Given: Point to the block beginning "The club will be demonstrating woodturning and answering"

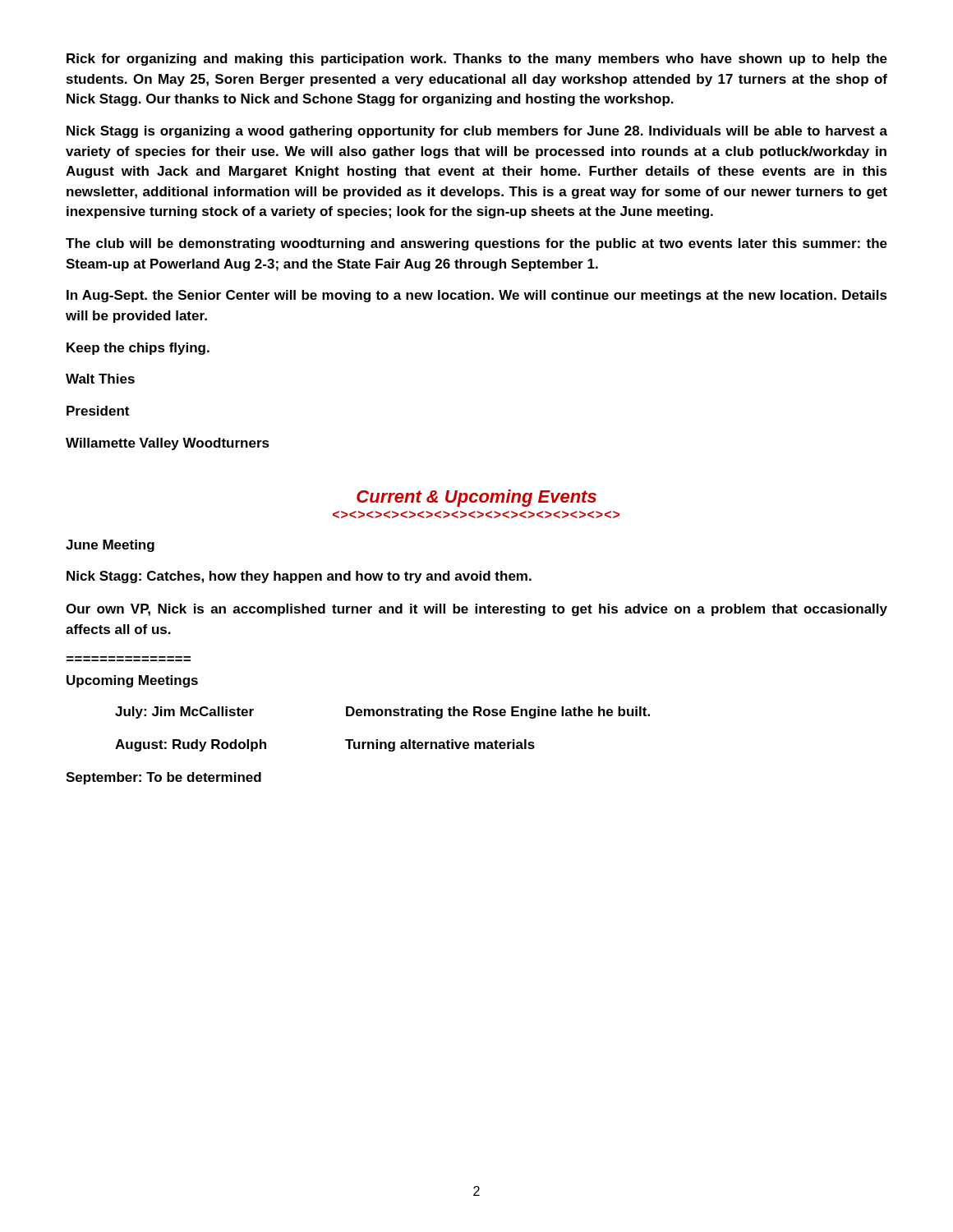Looking at the screenshot, I should (476, 254).
